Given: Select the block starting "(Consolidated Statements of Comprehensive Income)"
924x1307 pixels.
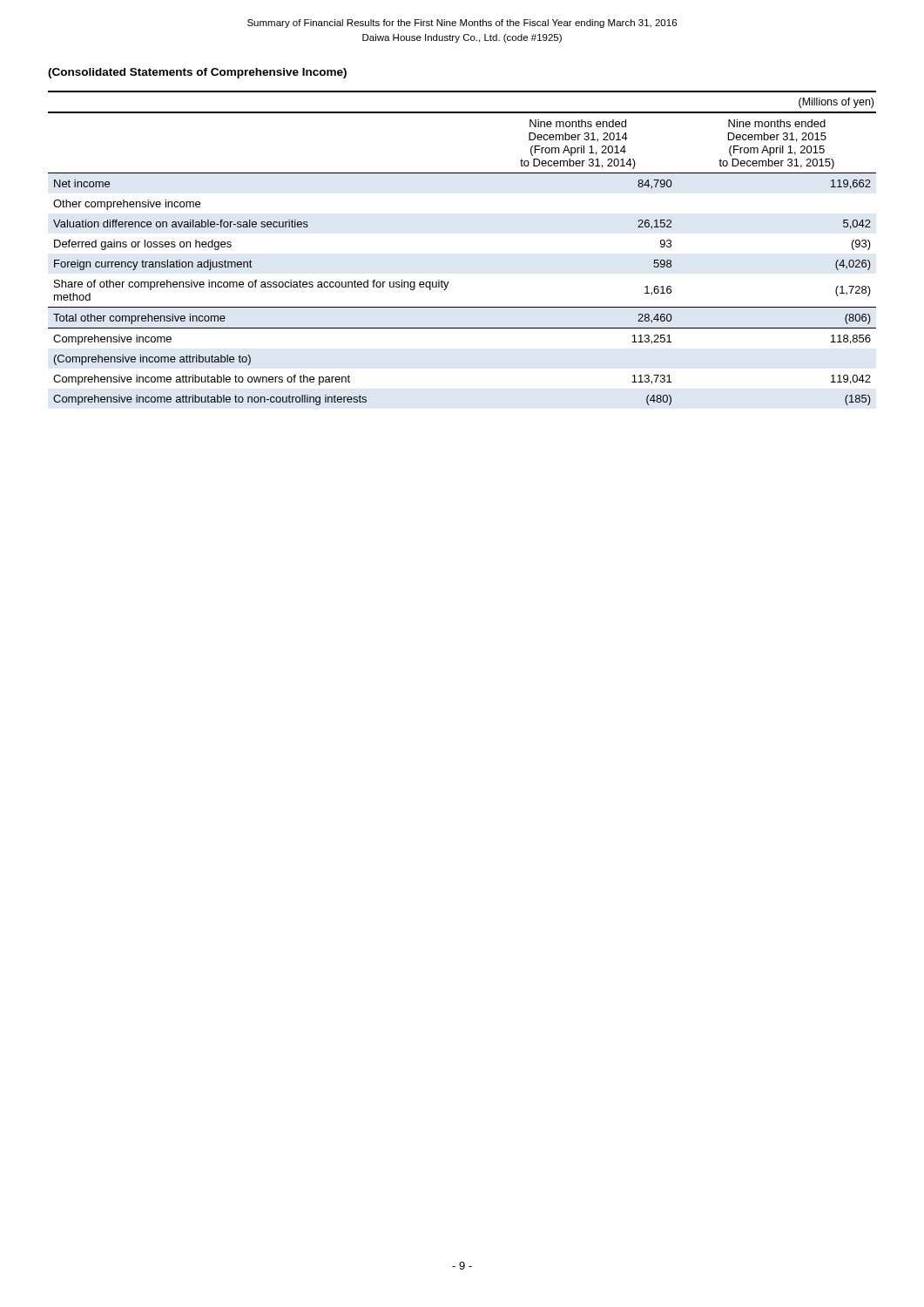Looking at the screenshot, I should click(x=197, y=71).
